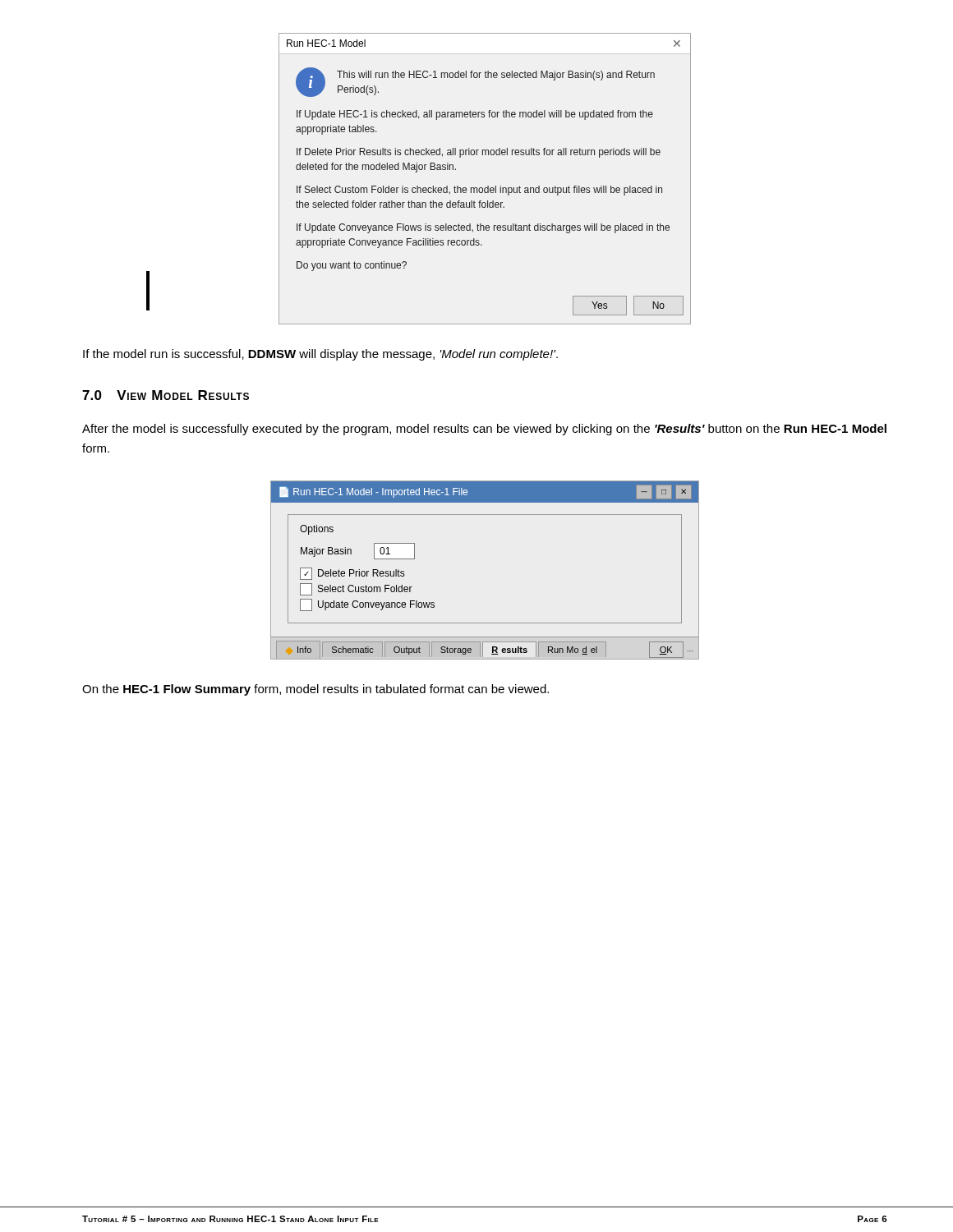The width and height of the screenshot is (953, 1232).
Task: Navigate to the text block starting "7.0View Model Results"
Action: click(166, 396)
